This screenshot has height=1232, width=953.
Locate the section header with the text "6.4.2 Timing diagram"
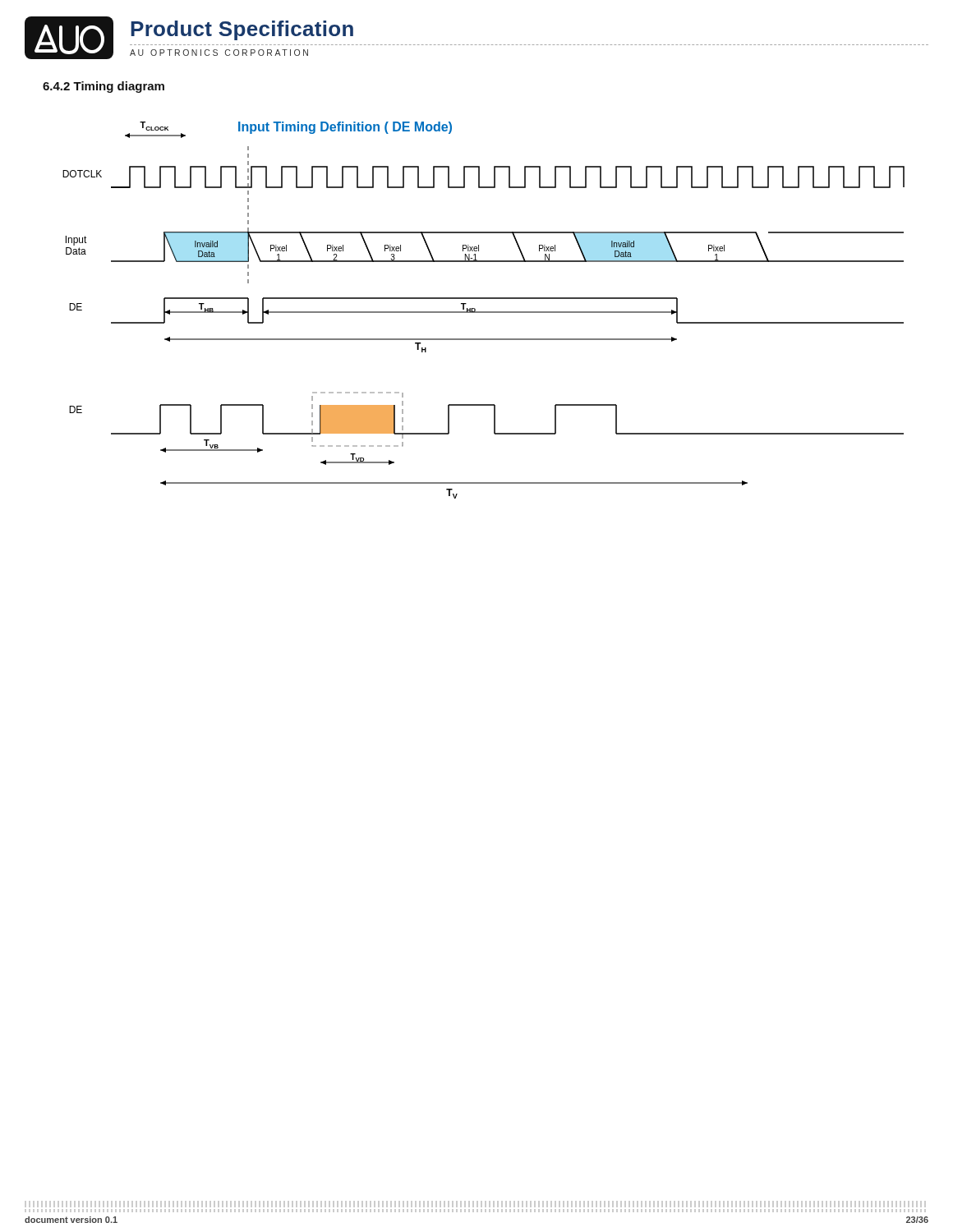pyautogui.click(x=104, y=86)
